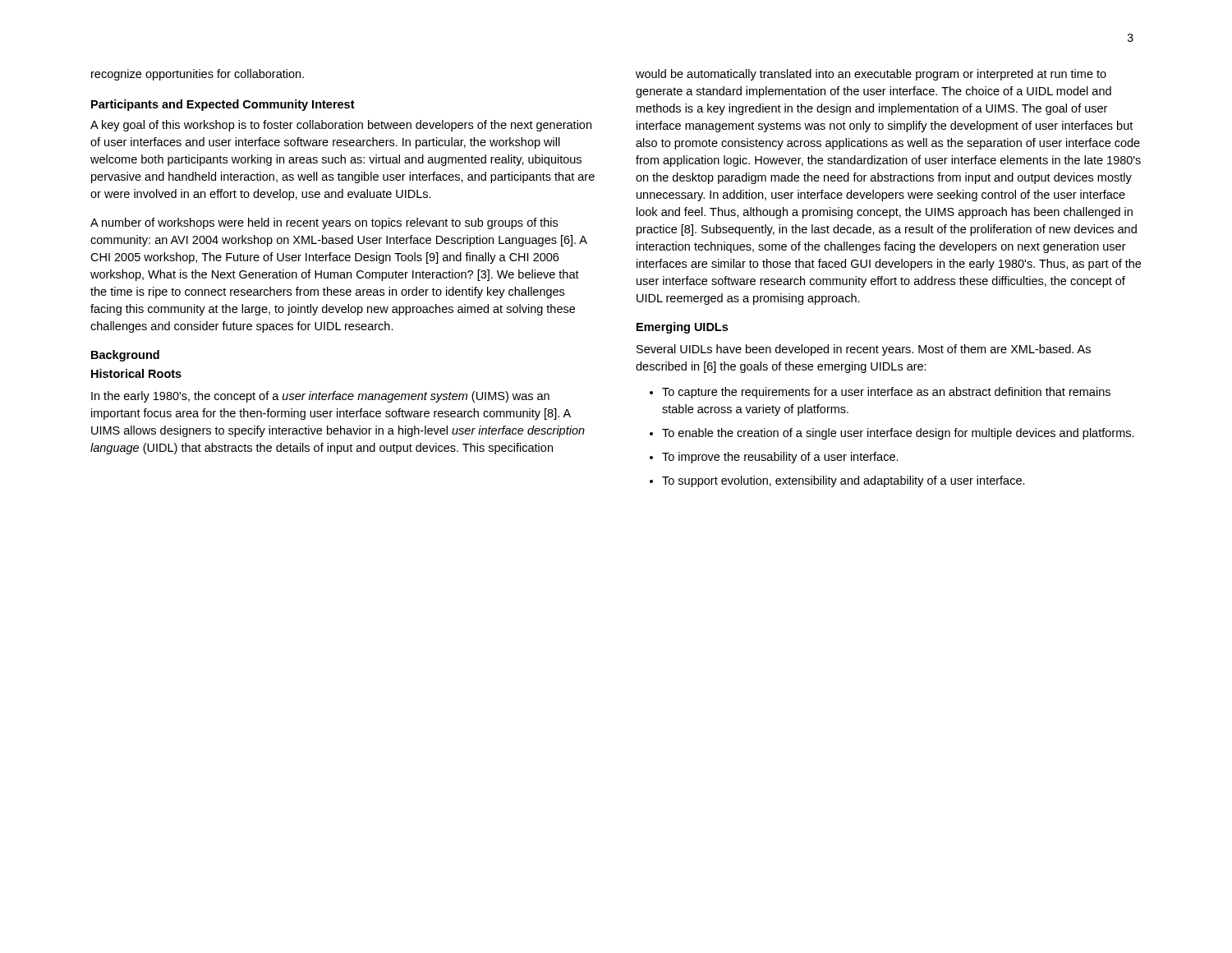Image resolution: width=1232 pixels, height=953 pixels.
Task: Point to the block beginning "To support evolution, extensibility and adaptability of"
Action: pyautogui.click(x=902, y=481)
